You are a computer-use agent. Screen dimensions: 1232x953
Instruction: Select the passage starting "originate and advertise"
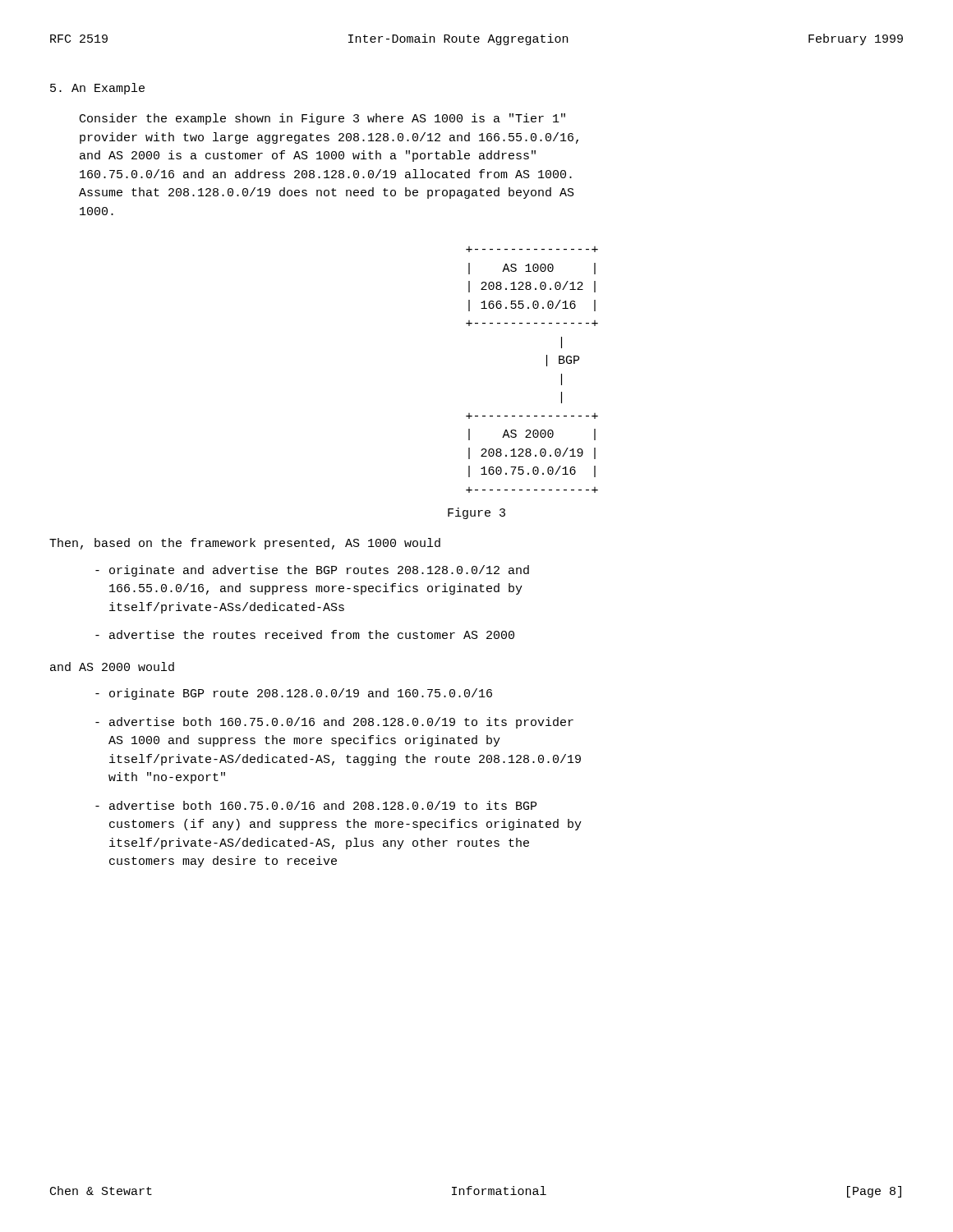point(312,589)
